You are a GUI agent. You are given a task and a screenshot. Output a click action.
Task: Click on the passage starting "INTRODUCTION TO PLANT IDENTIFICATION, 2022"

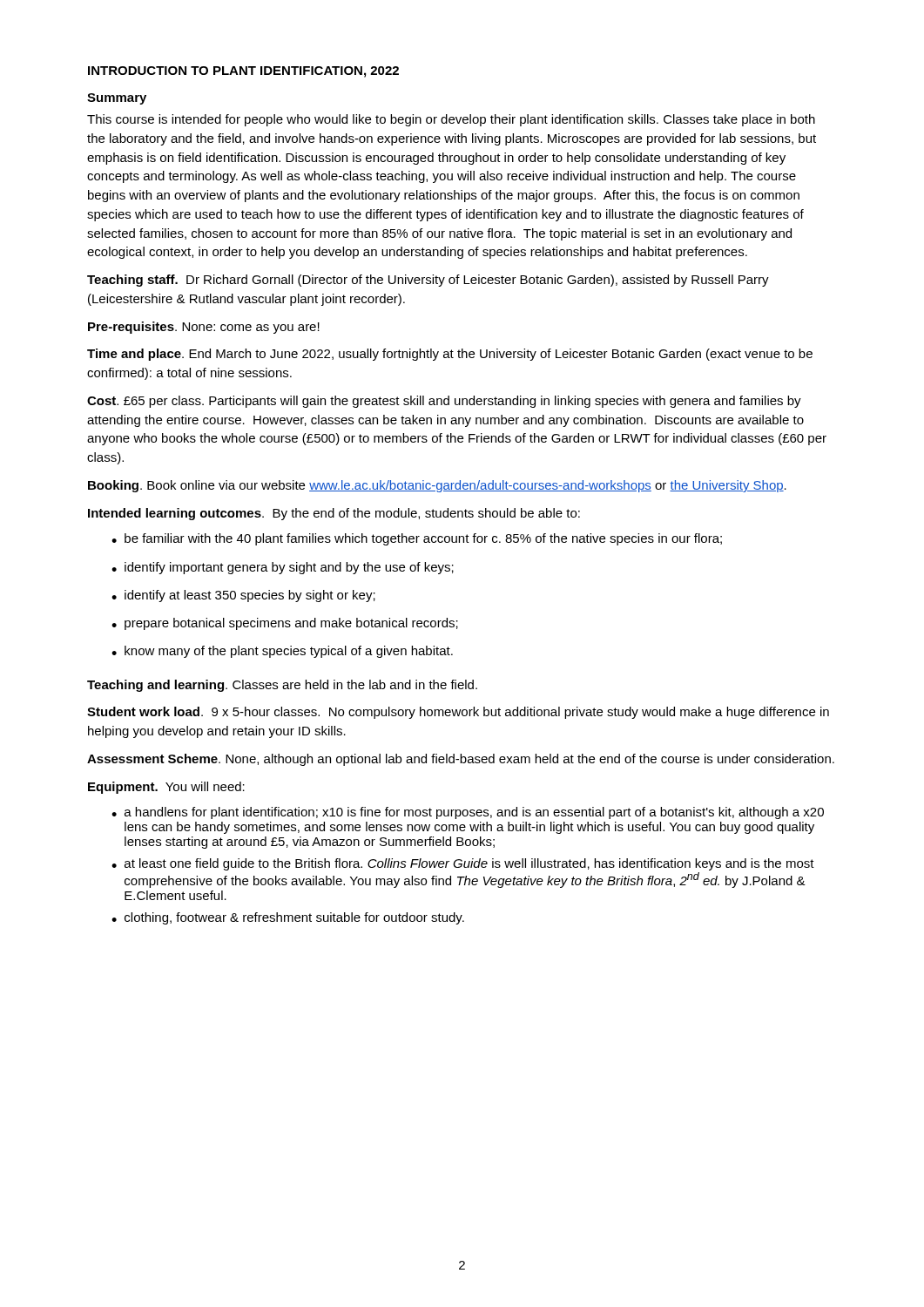pos(243,70)
